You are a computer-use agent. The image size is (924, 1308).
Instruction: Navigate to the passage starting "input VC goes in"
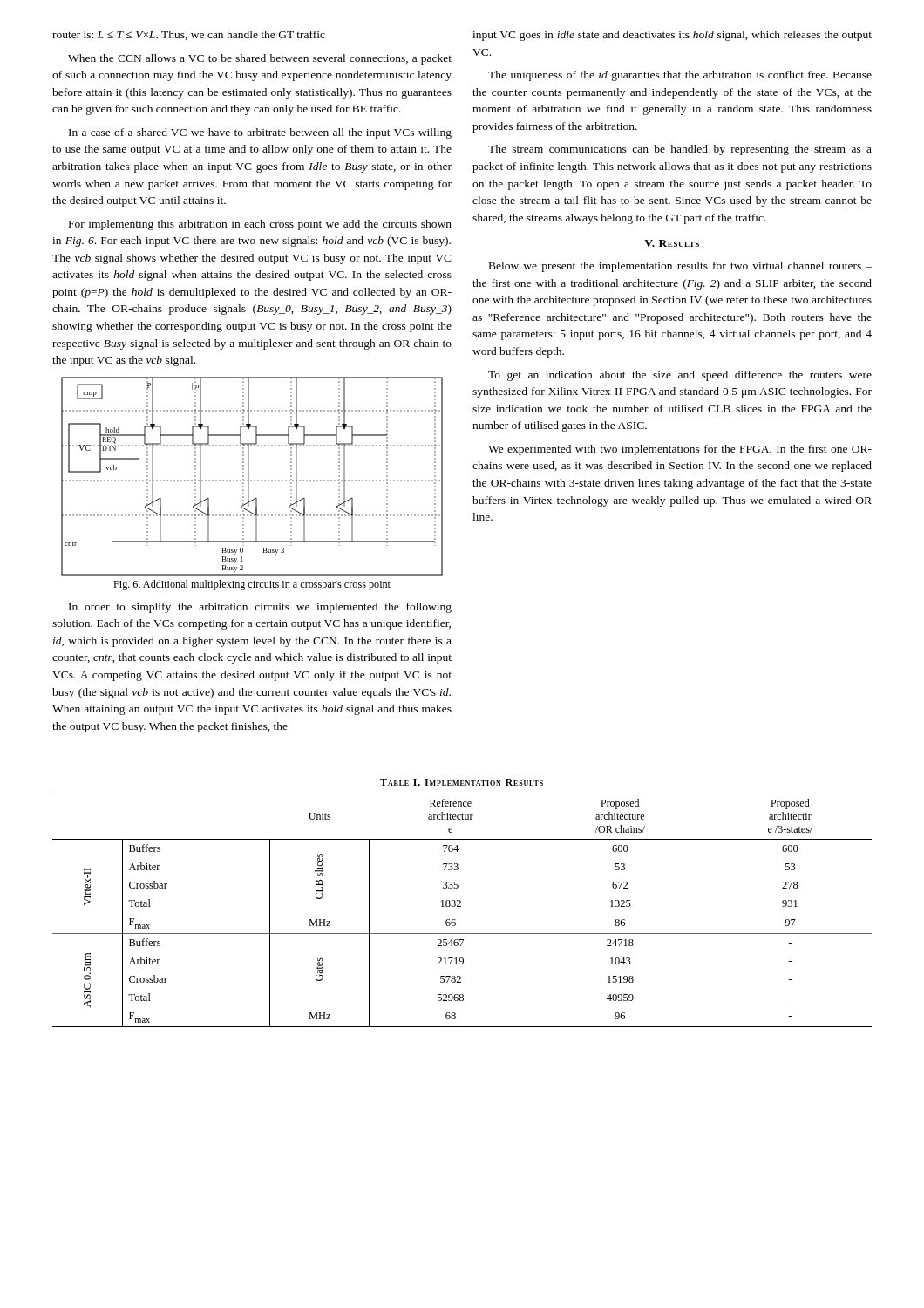click(x=672, y=36)
